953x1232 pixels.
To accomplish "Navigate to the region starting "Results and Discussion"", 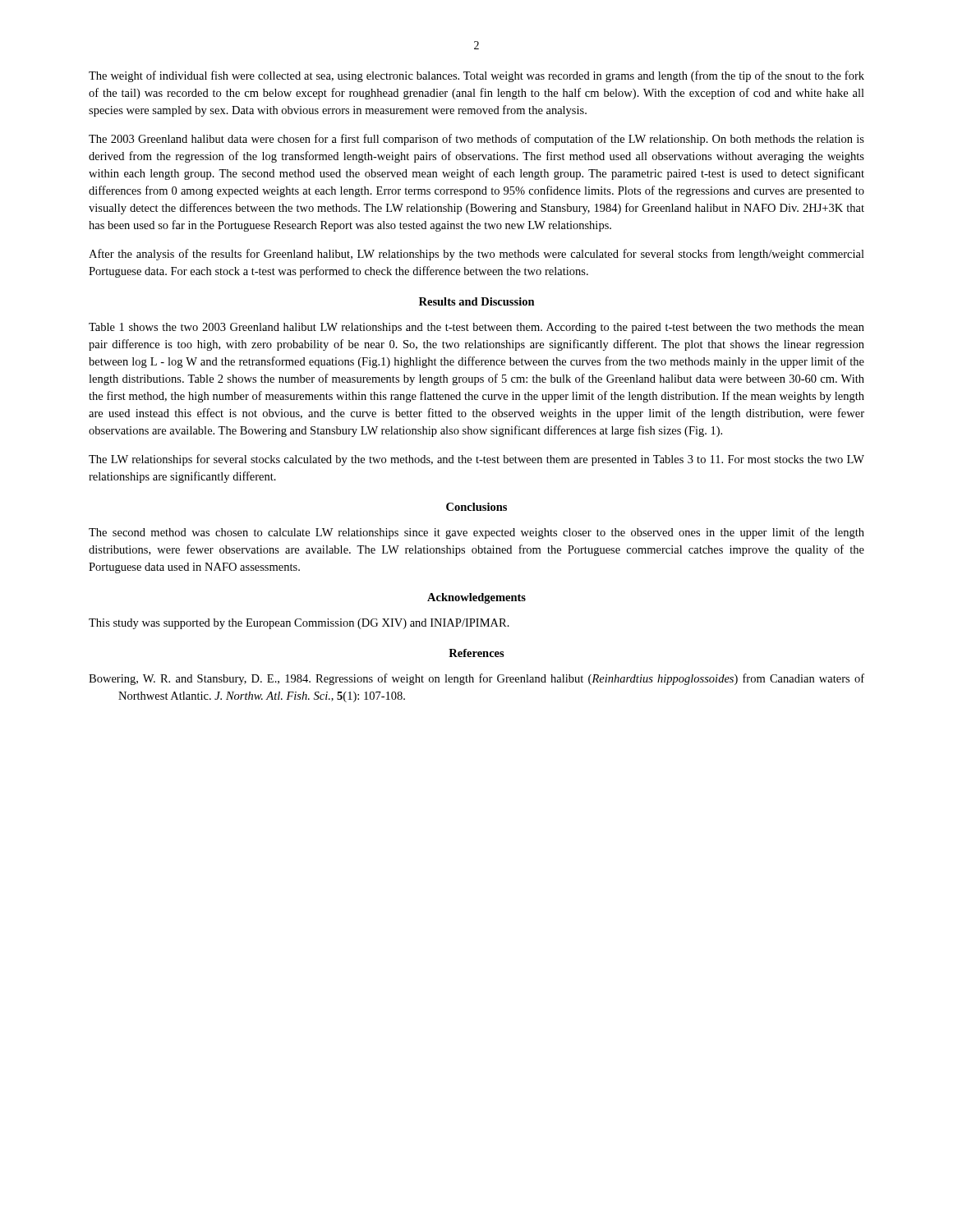I will [476, 302].
